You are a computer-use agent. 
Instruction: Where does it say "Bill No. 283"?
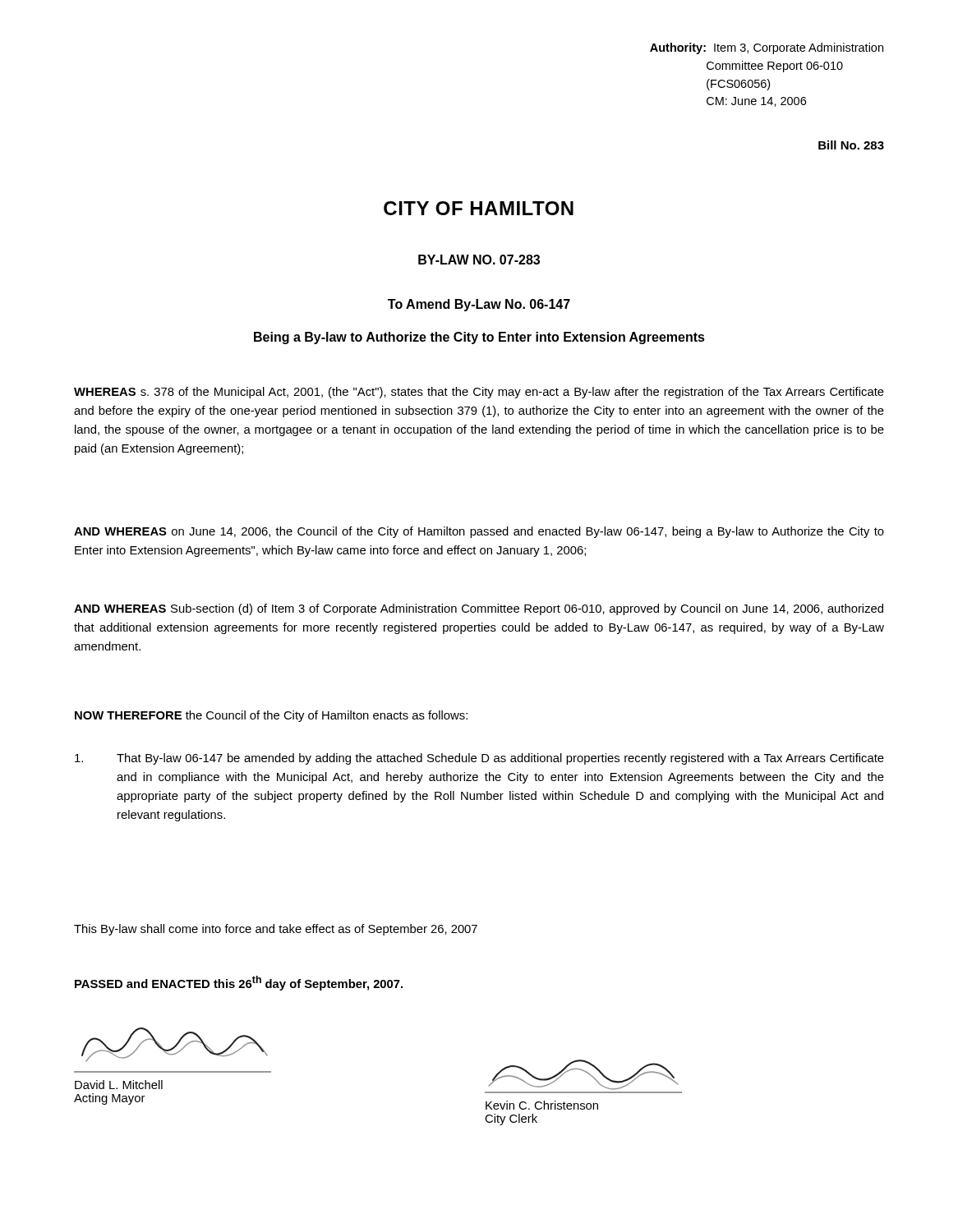851,145
